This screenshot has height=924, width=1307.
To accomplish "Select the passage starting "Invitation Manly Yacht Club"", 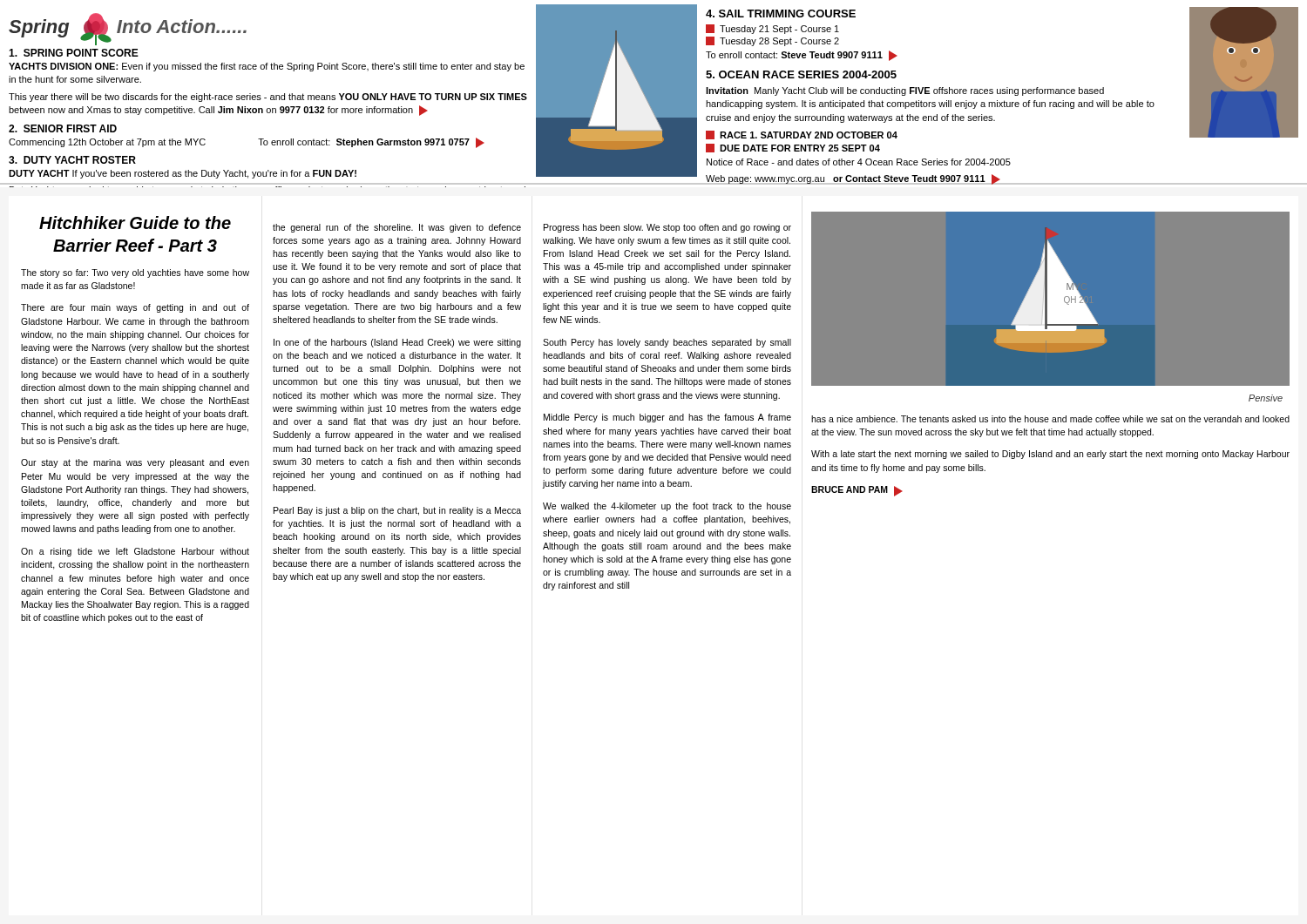I will [930, 104].
